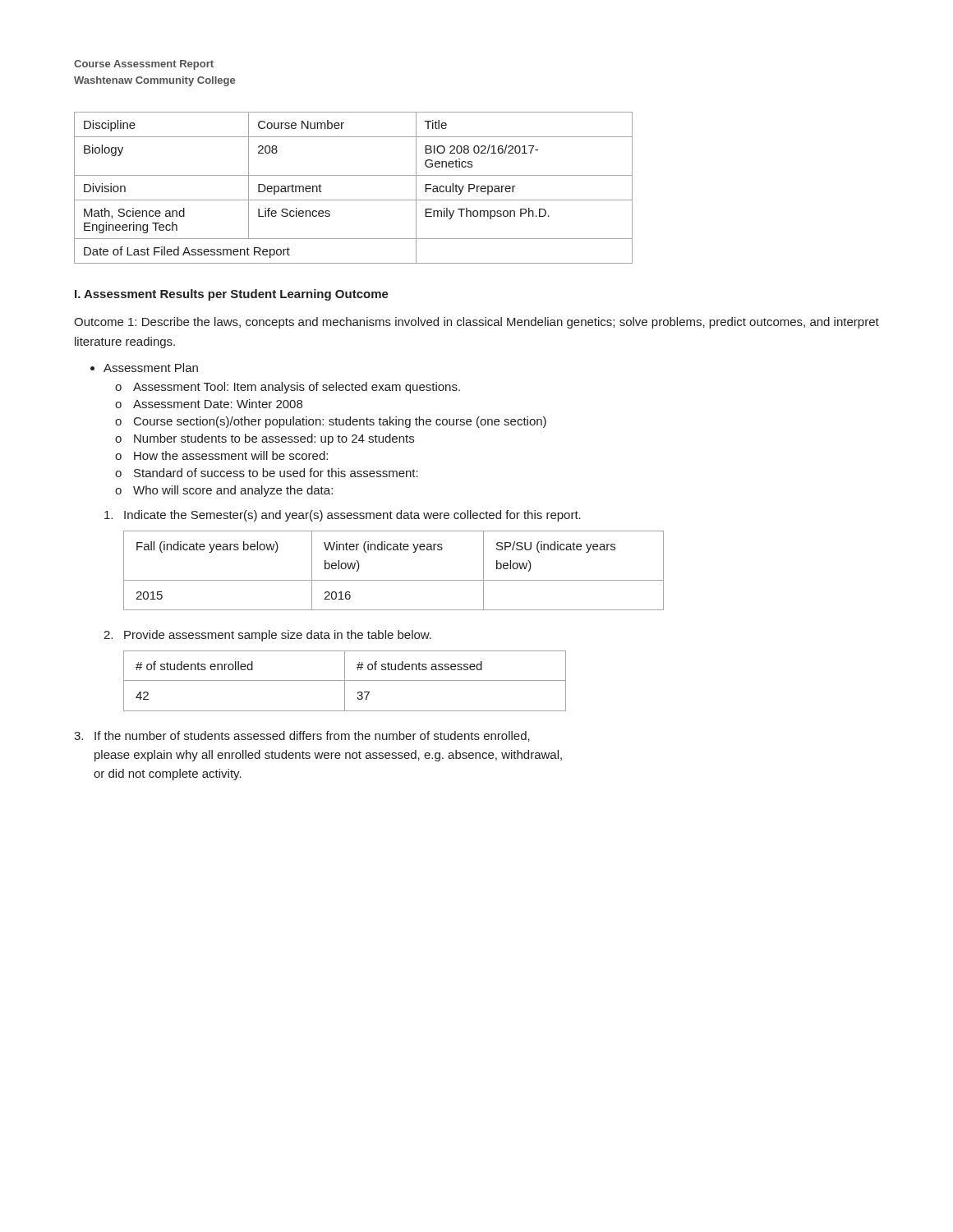Find "Assessment Tool: Item analysis of selected exam questions." on this page

pyautogui.click(x=297, y=388)
